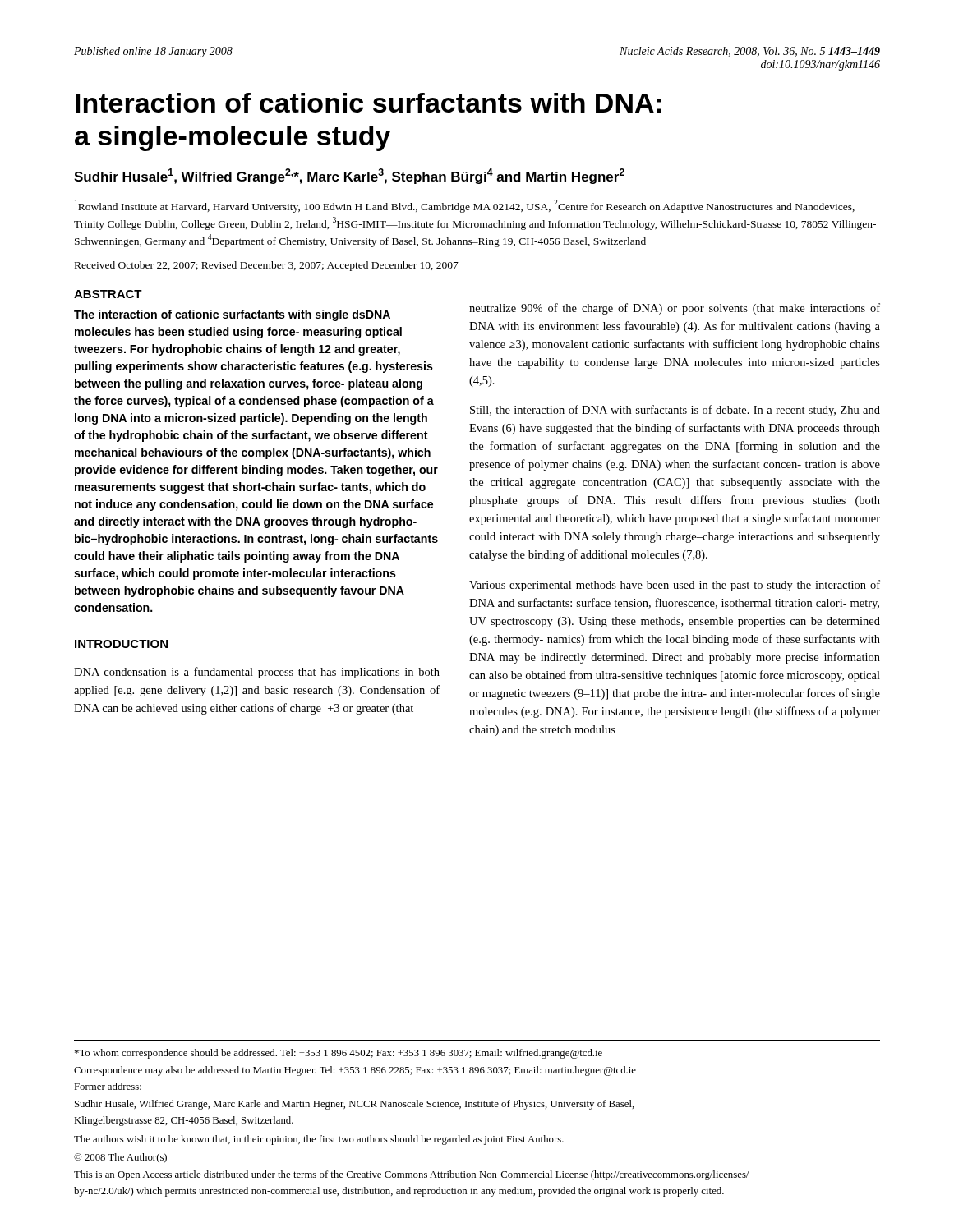The width and height of the screenshot is (954, 1232).
Task: Find the text block that reads "Sudhir Husale1, Wilfried Grange2,*,"
Action: click(349, 176)
